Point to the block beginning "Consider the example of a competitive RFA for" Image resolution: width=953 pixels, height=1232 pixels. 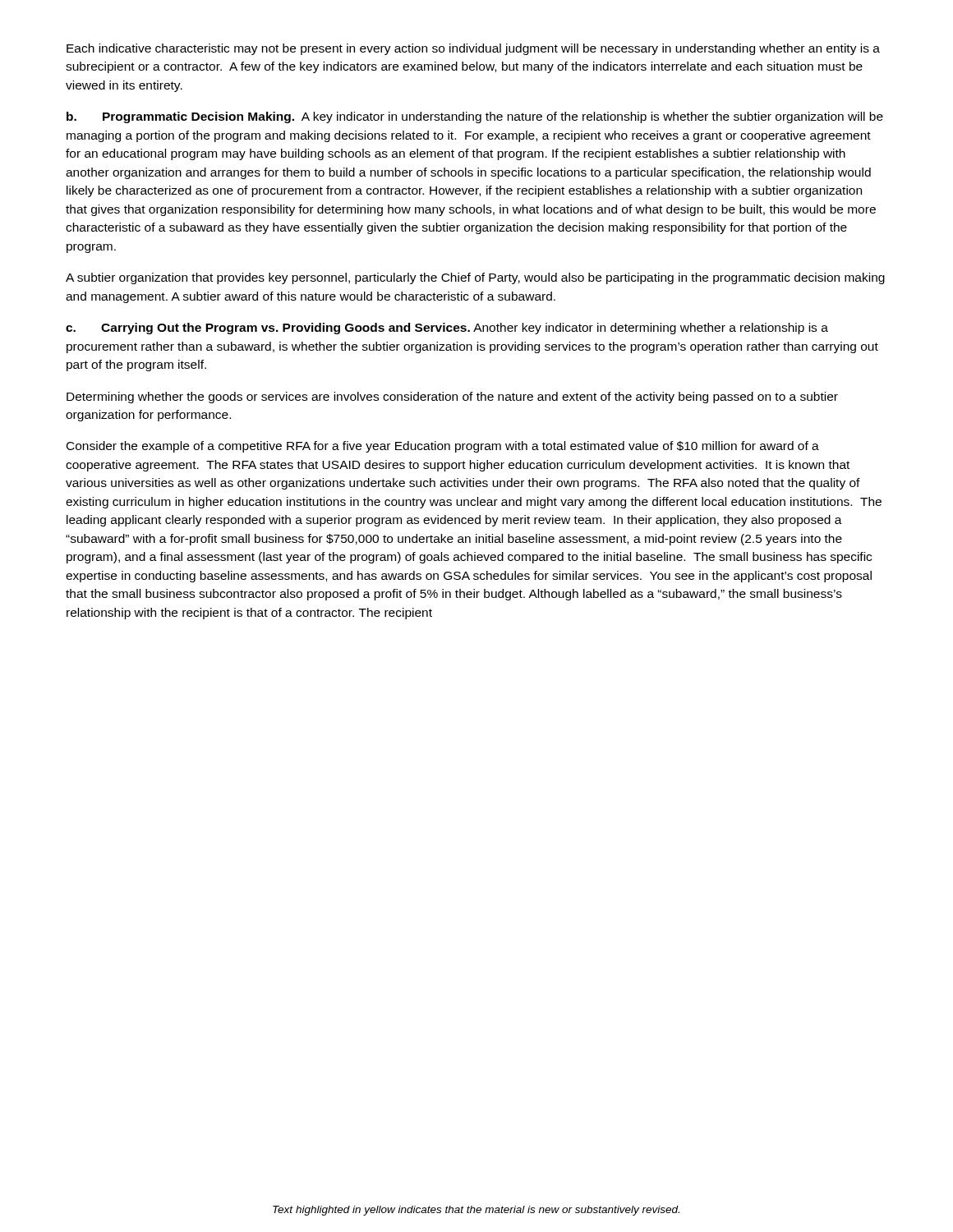[x=474, y=529]
